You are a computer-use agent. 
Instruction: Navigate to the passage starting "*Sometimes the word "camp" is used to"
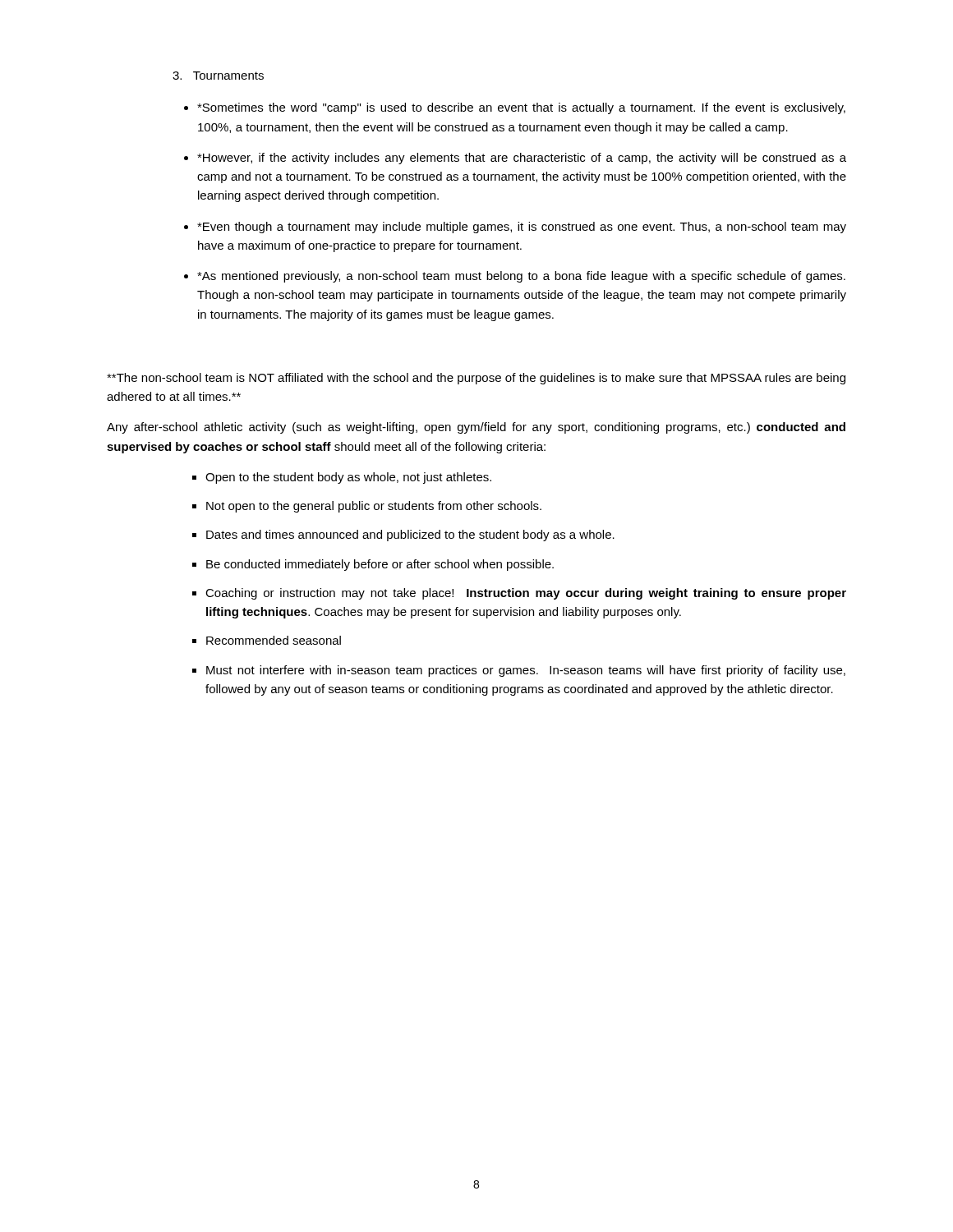pos(522,117)
